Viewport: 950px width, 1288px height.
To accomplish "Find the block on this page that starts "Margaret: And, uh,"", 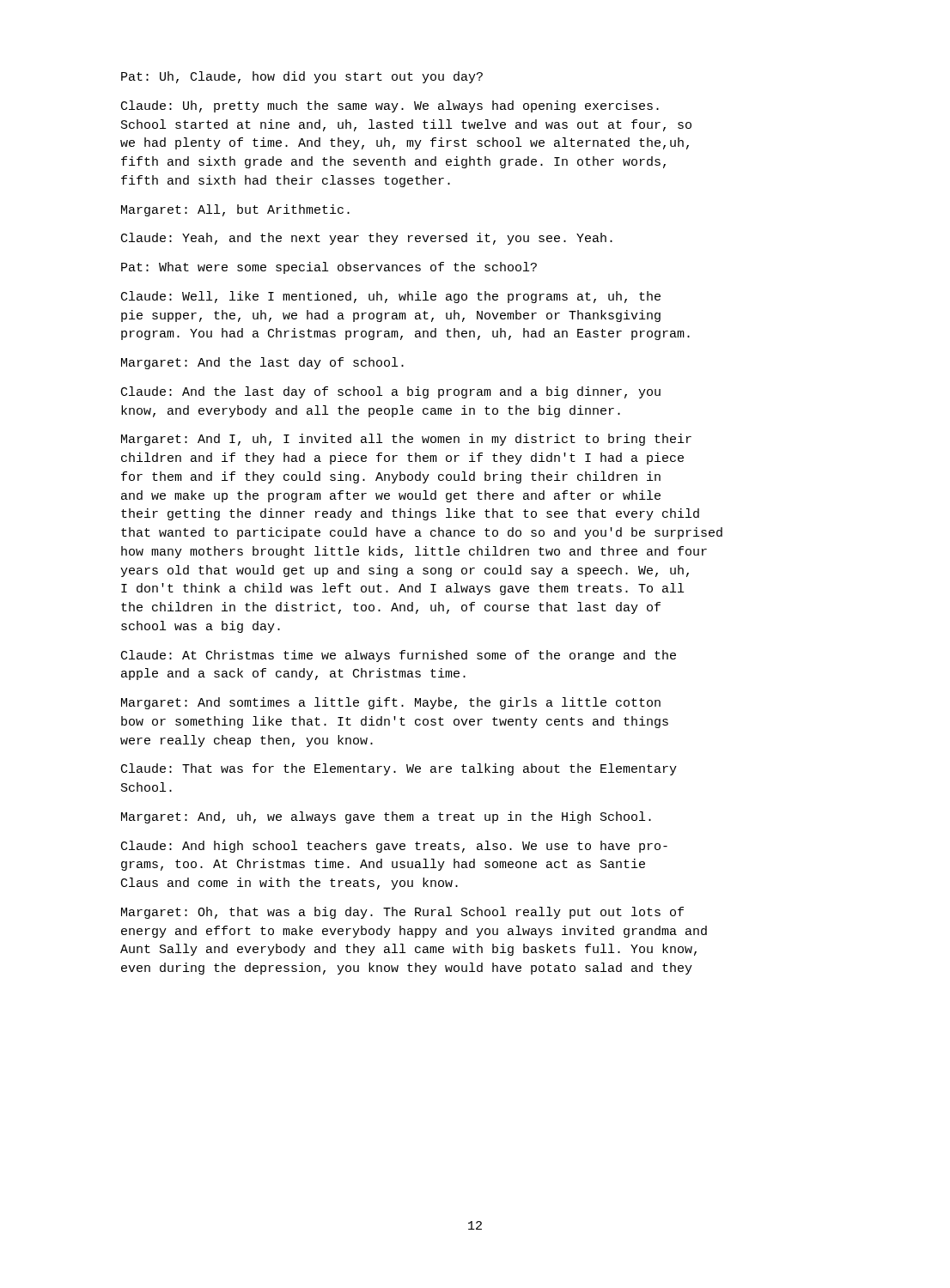I will tap(387, 818).
